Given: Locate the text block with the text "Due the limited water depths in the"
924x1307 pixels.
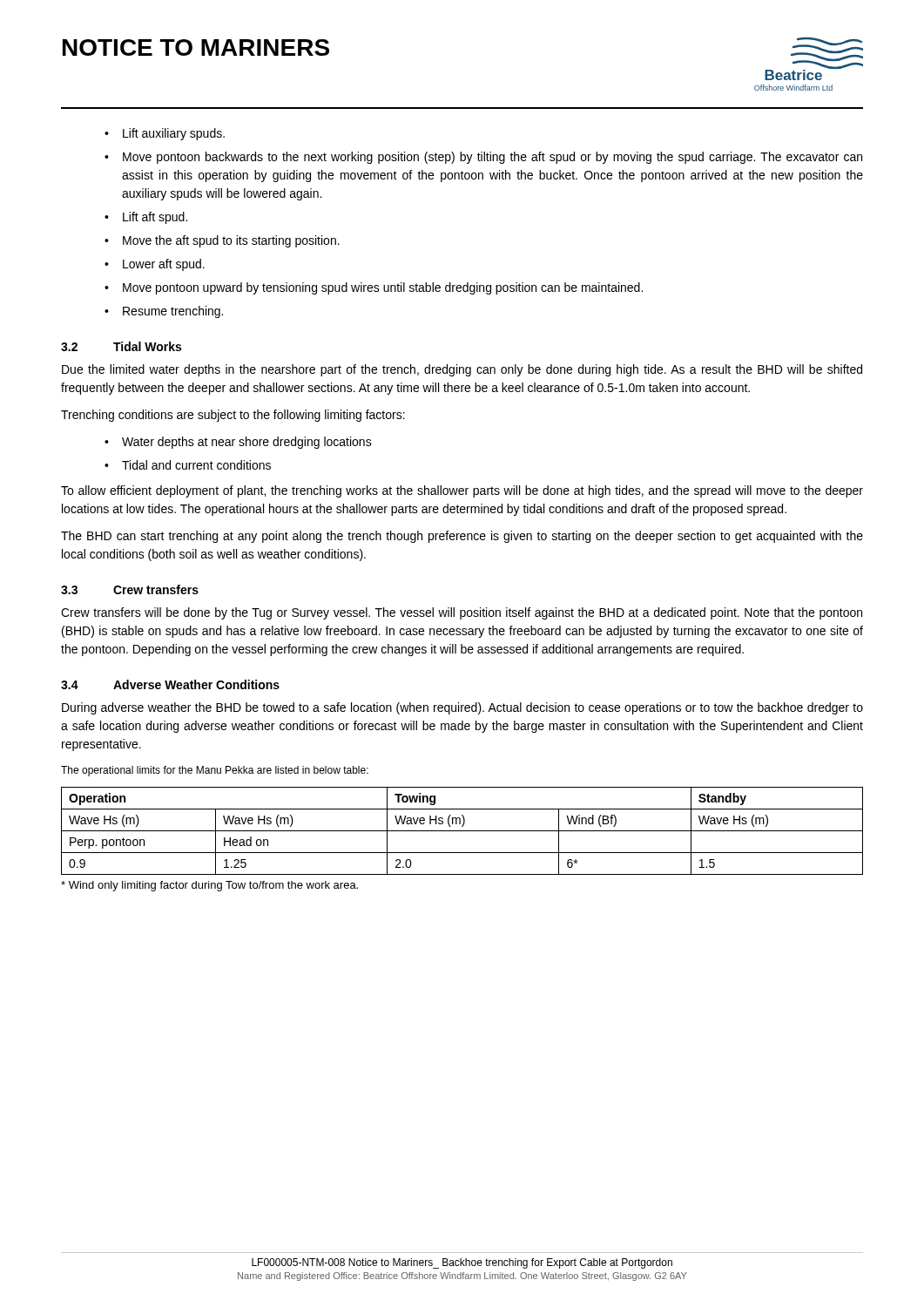Looking at the screenshot, I should point(462,379).
